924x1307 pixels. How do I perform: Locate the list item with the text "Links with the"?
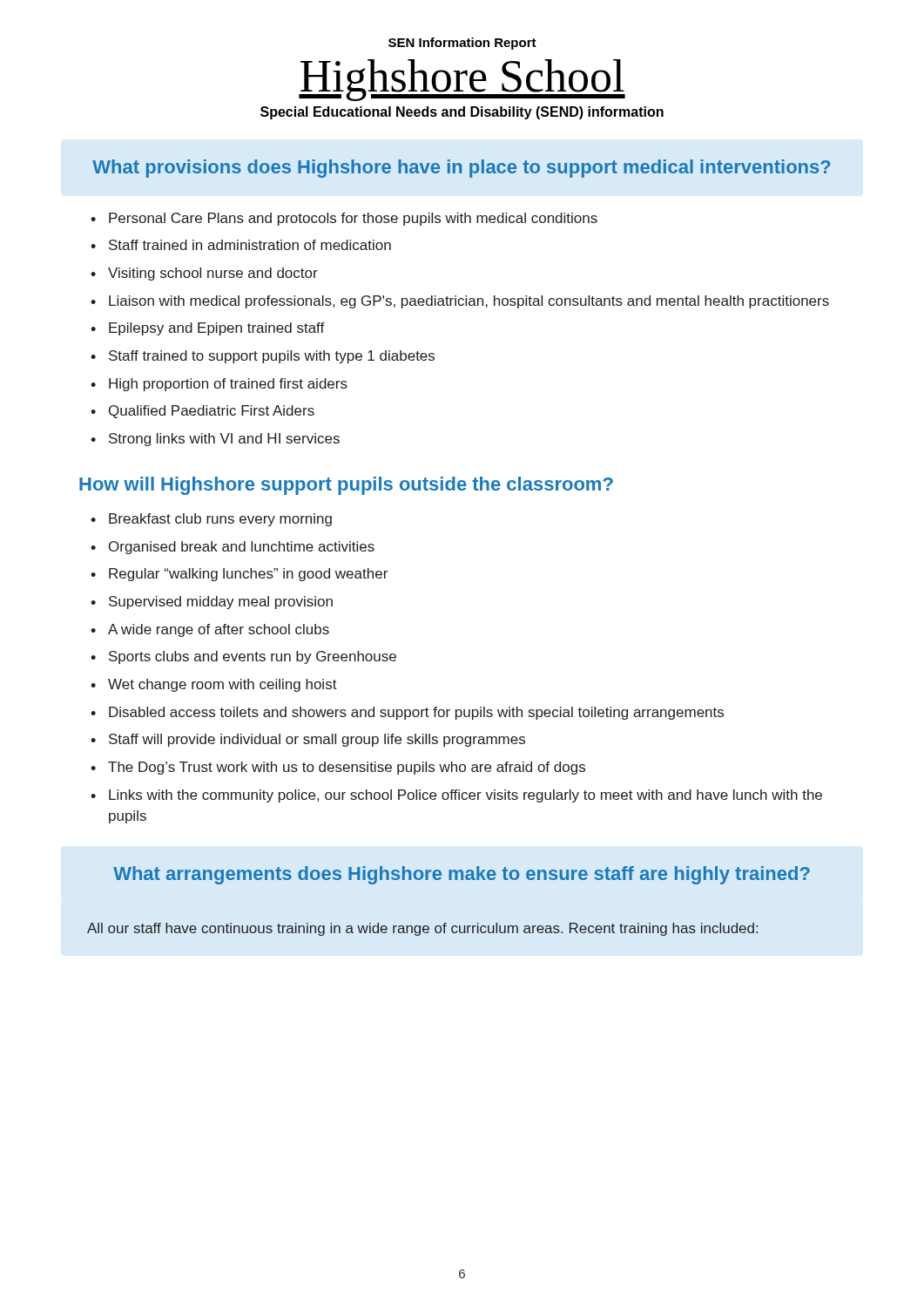pyautogui.click(x=465, y=805)
